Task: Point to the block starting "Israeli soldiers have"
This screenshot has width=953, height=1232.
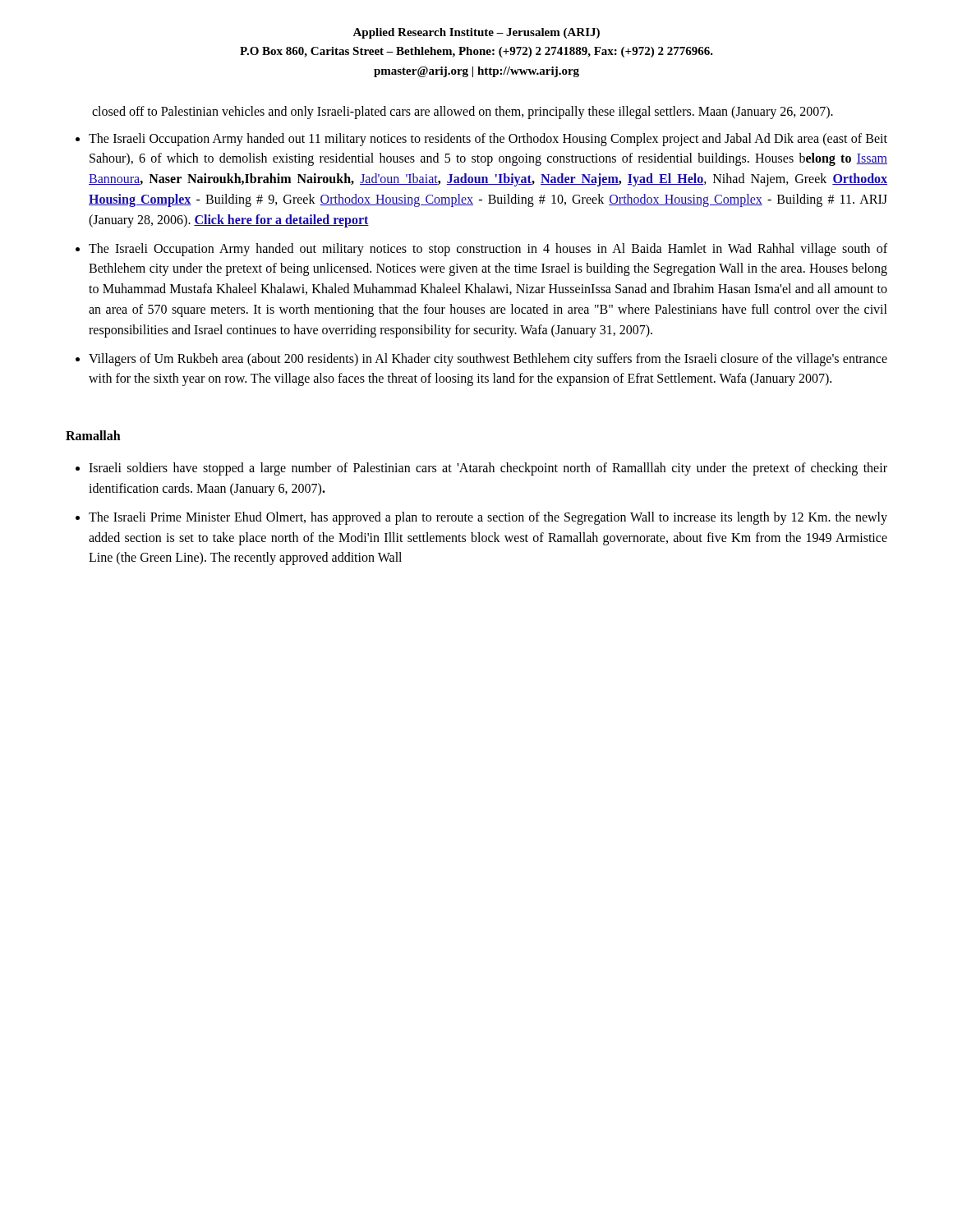Action: point(488,478)
